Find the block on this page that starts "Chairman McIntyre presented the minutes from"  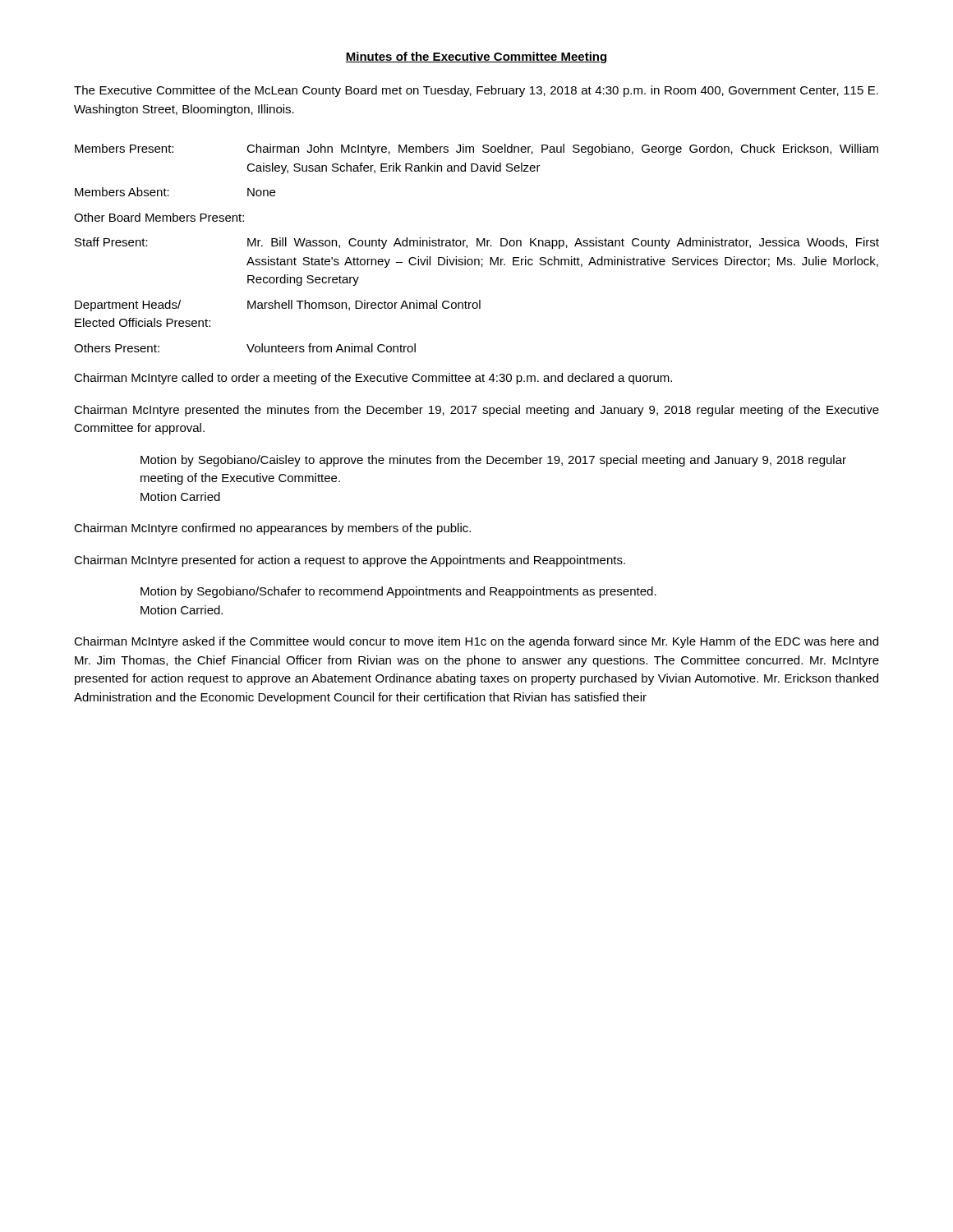[476, 418]
